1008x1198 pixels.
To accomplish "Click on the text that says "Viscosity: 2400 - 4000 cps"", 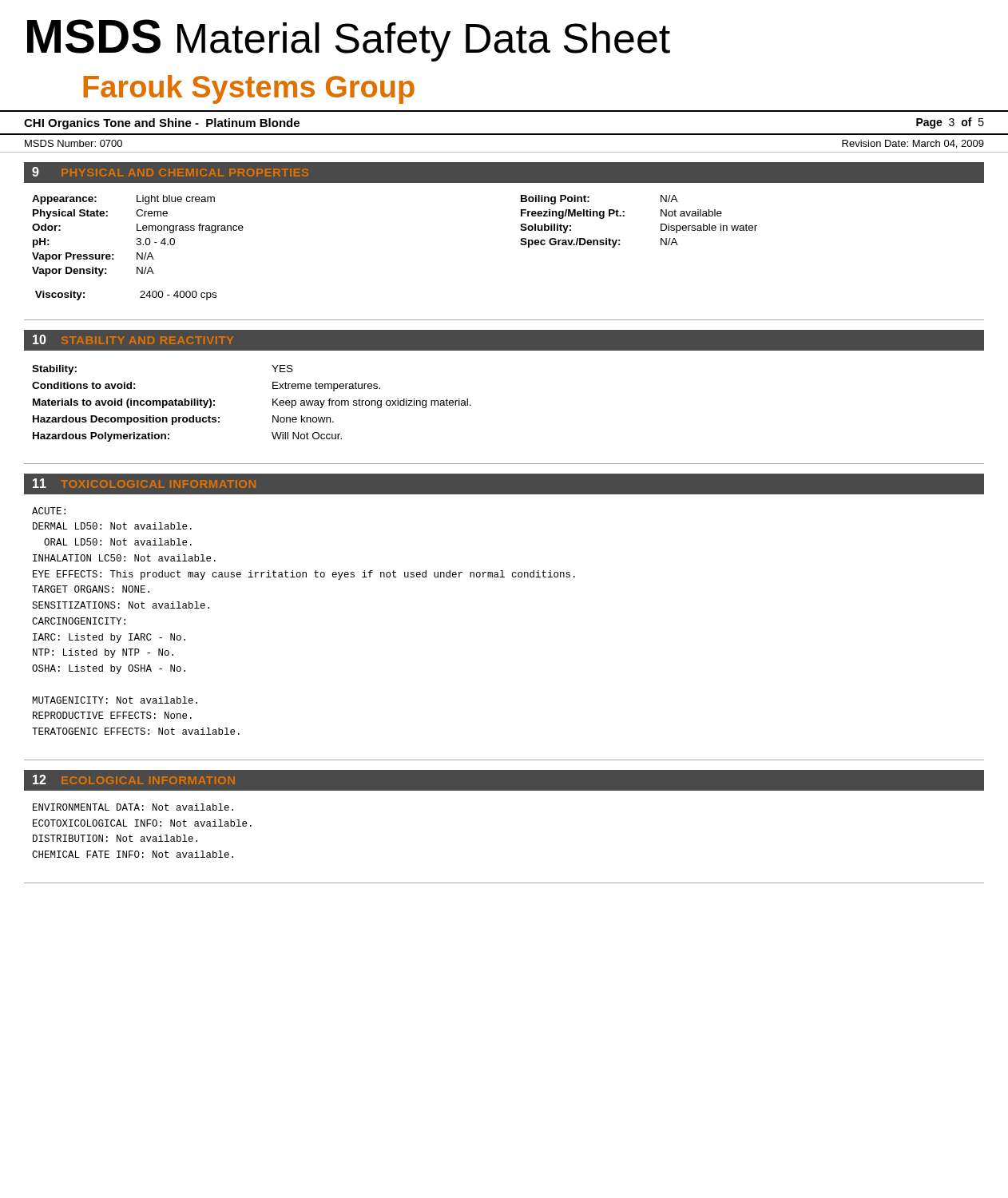I will tap(57, 295).
